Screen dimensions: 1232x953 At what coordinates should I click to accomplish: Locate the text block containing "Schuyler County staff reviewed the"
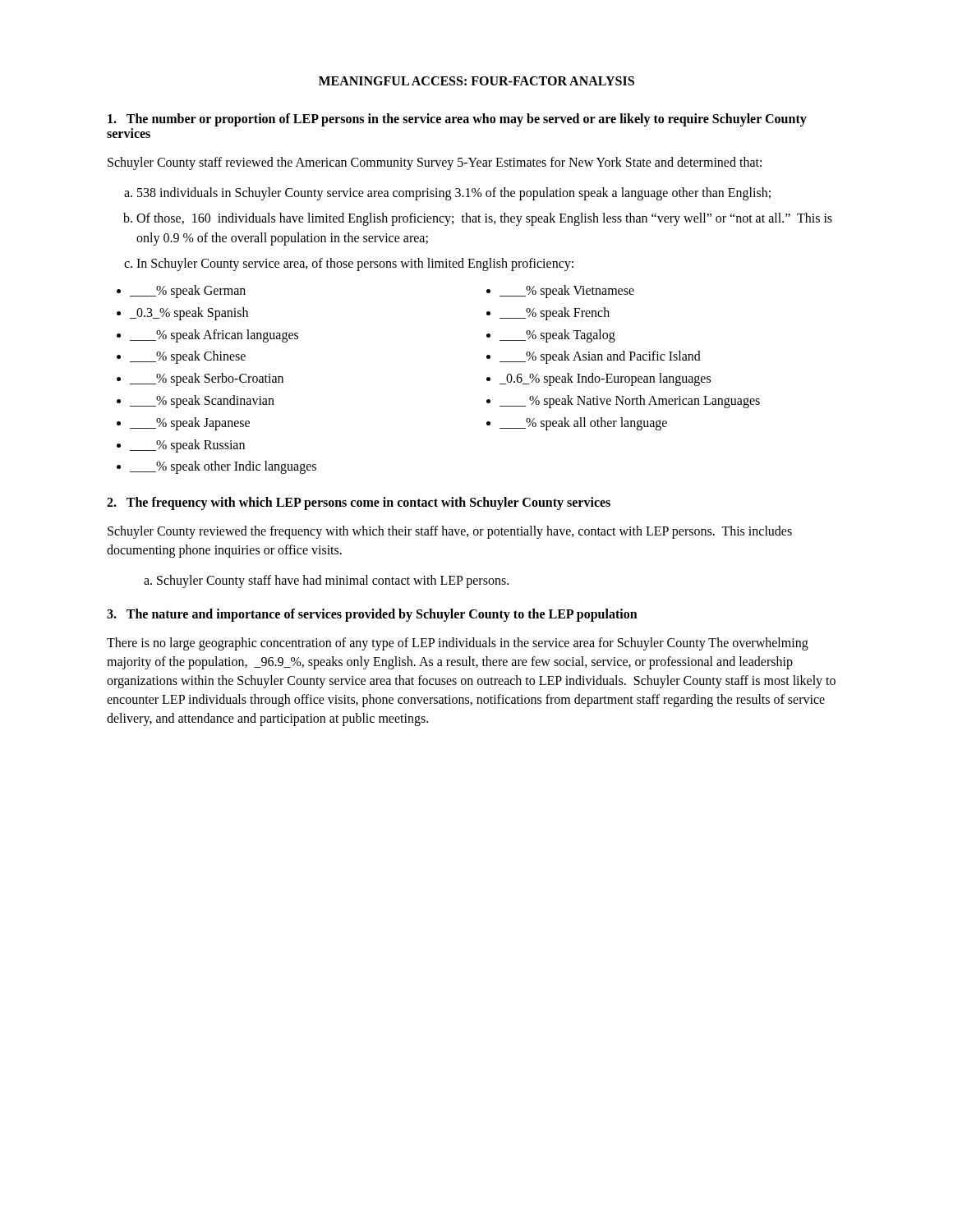[x=435, y=162]
